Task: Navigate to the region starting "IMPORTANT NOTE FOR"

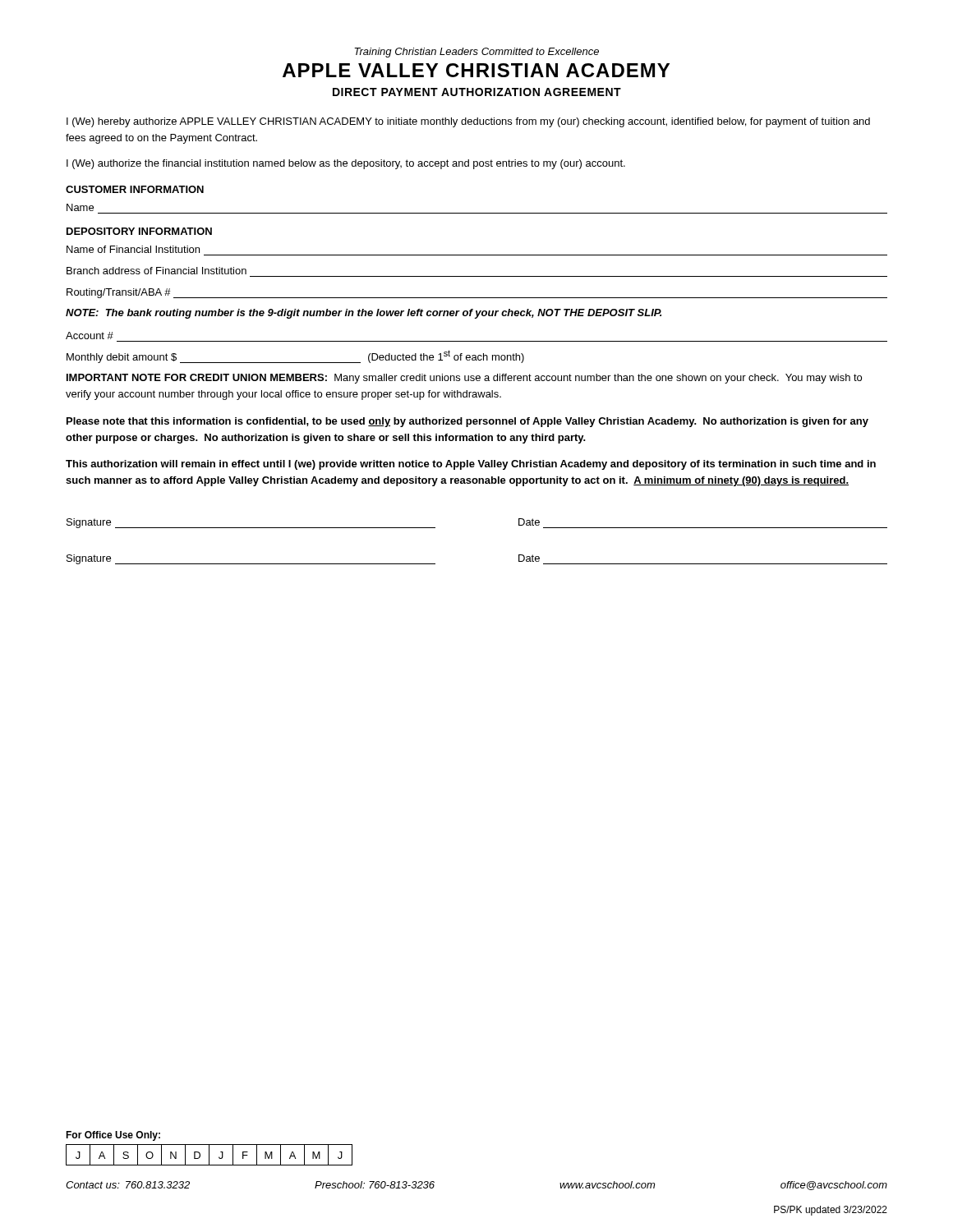Action: [x=464, y=386]
